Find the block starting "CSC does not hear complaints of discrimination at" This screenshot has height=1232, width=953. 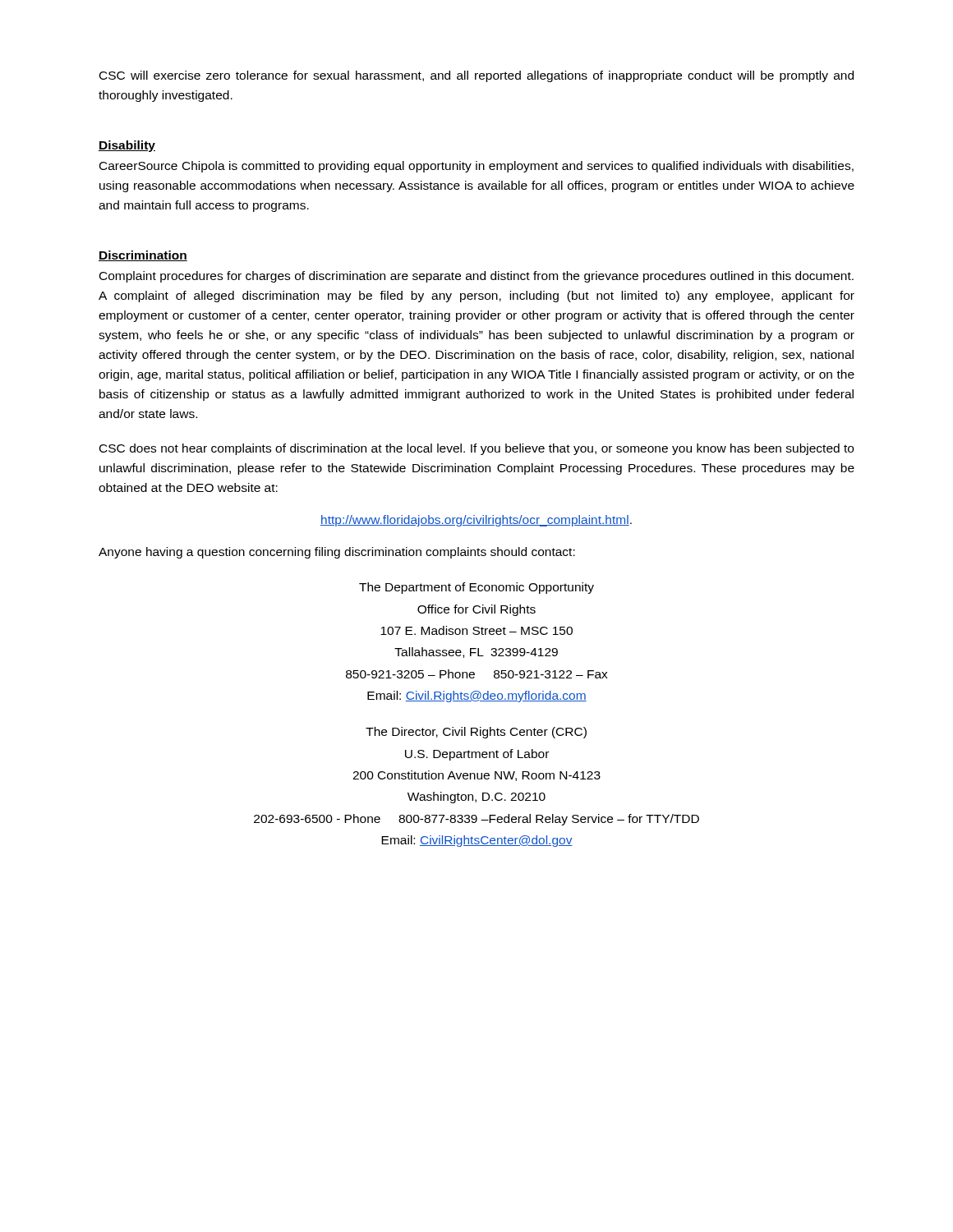(476, 468)
